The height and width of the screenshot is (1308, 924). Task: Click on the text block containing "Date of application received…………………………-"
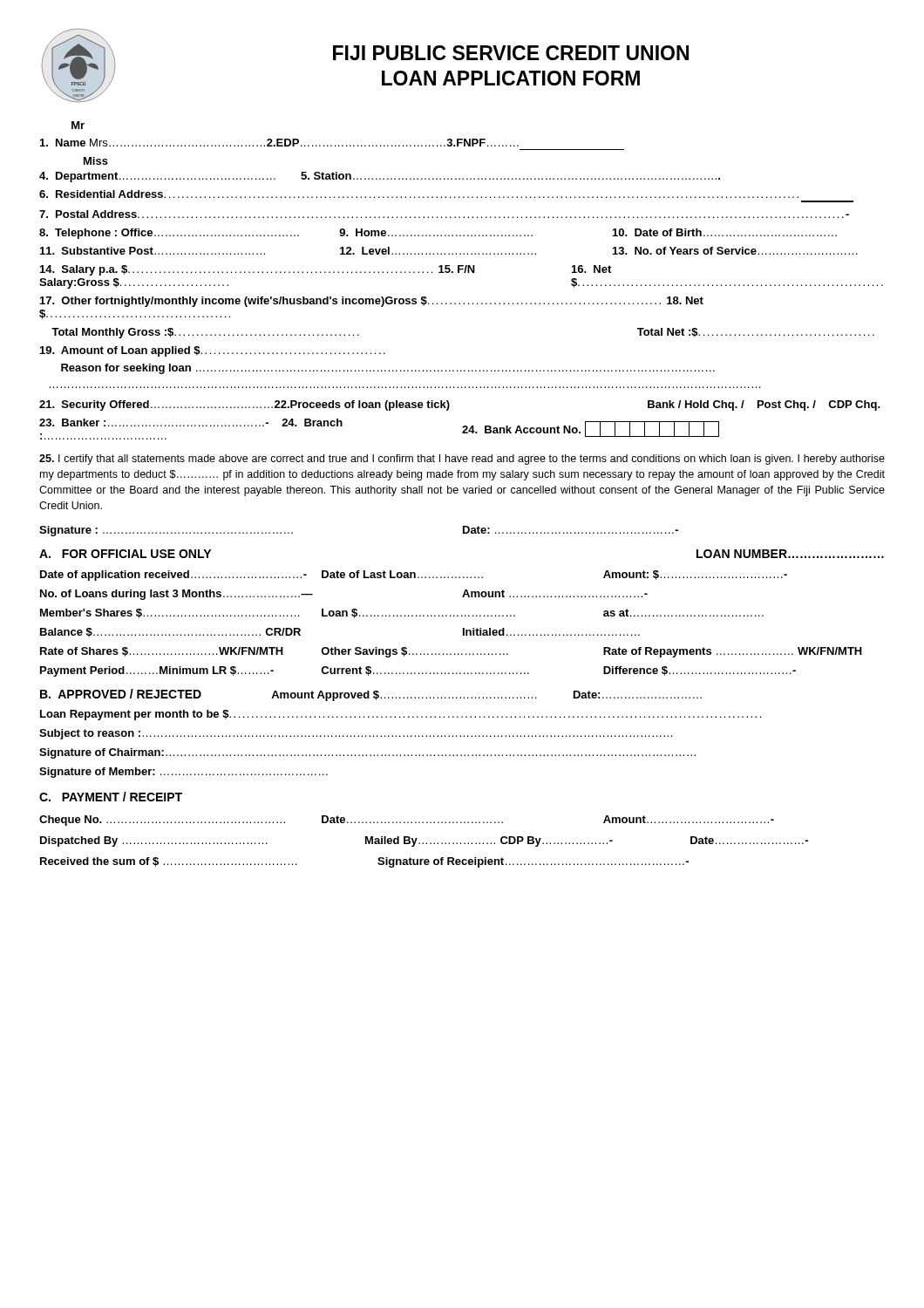(462, 574)
